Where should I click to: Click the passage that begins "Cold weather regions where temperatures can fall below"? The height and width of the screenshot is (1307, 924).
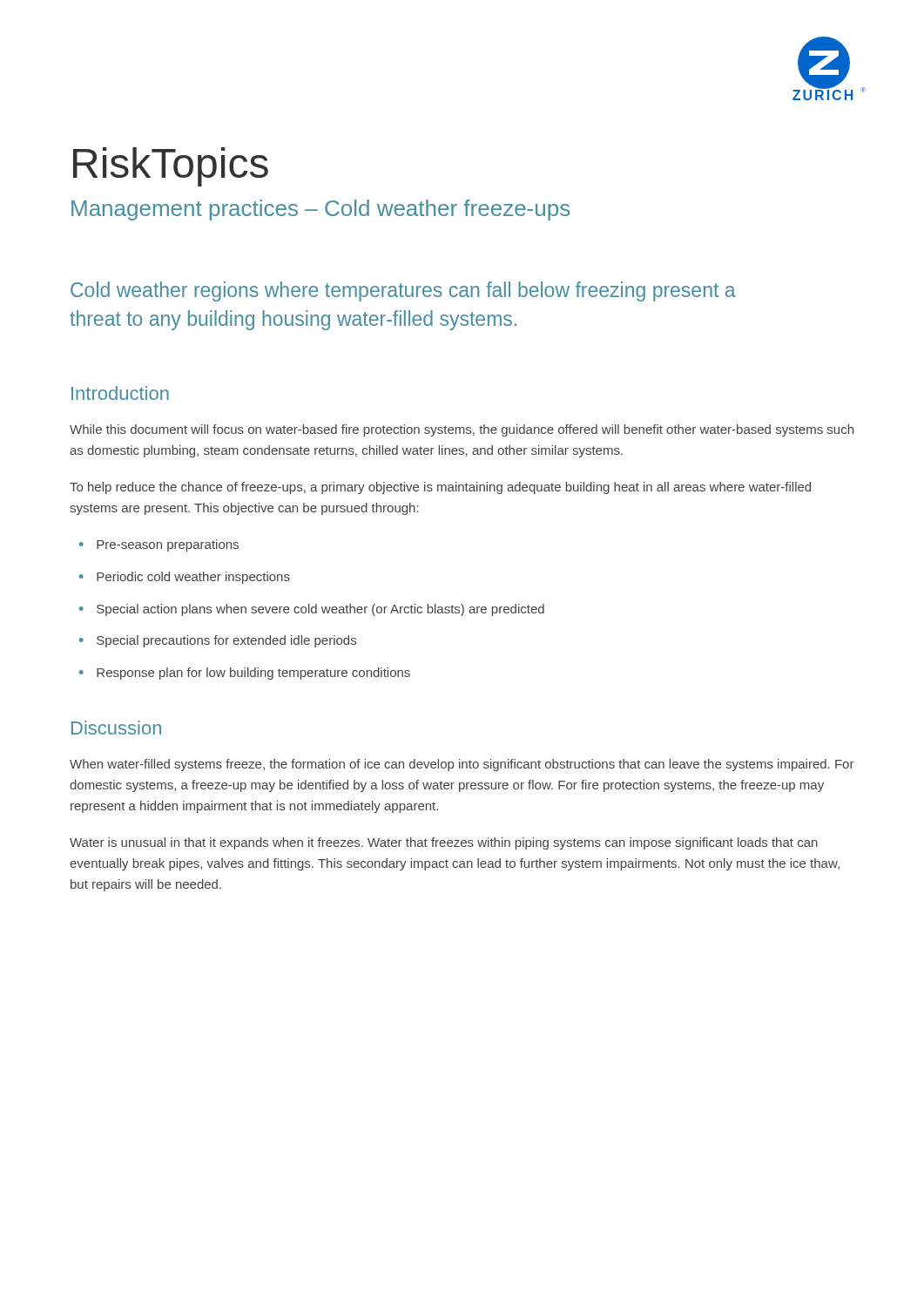[427, 305]
